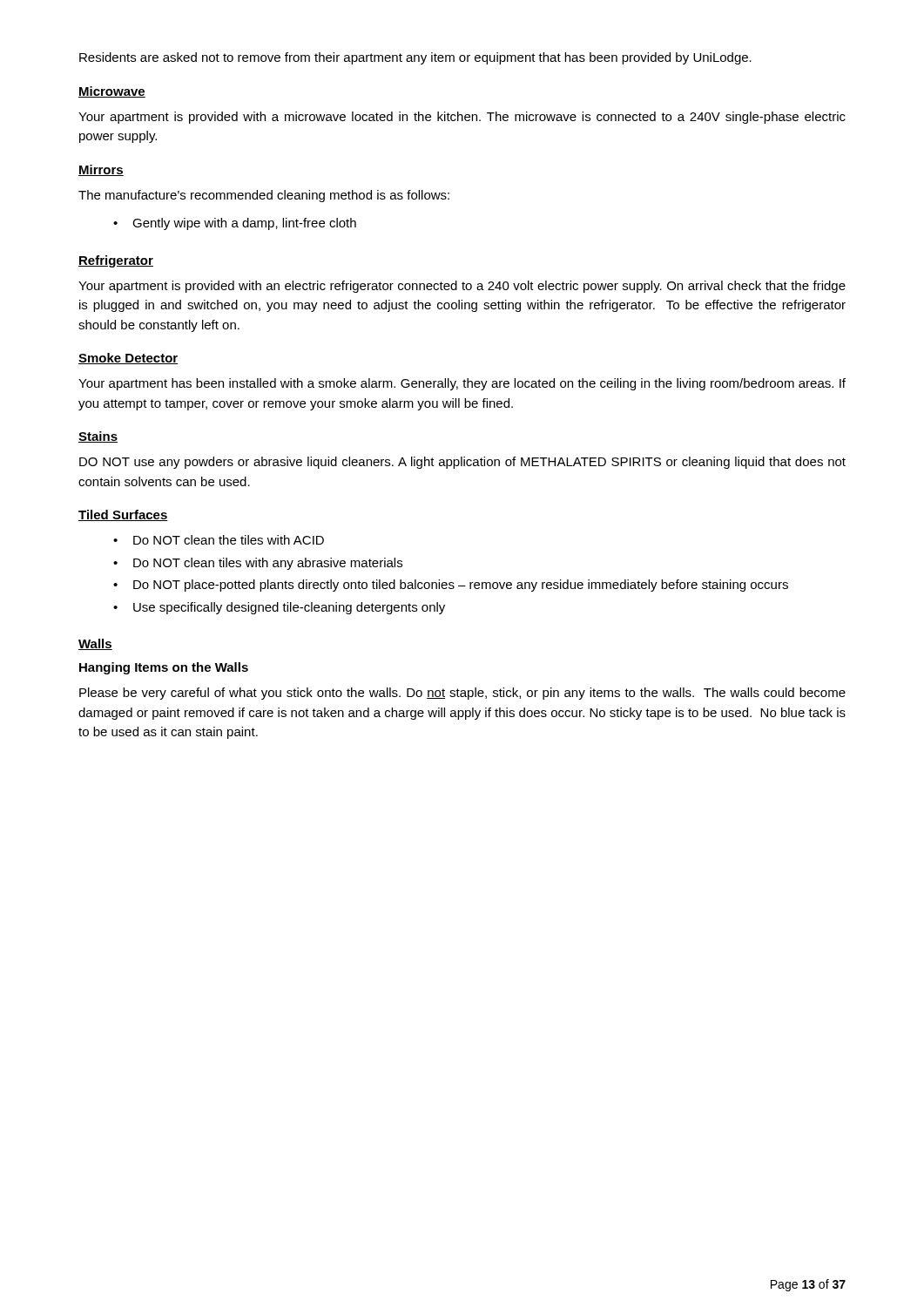Find the element starting "•Use specifically designed tile-cleaning detergents only"
This screenshot has height=1307, width=924.
279,607
